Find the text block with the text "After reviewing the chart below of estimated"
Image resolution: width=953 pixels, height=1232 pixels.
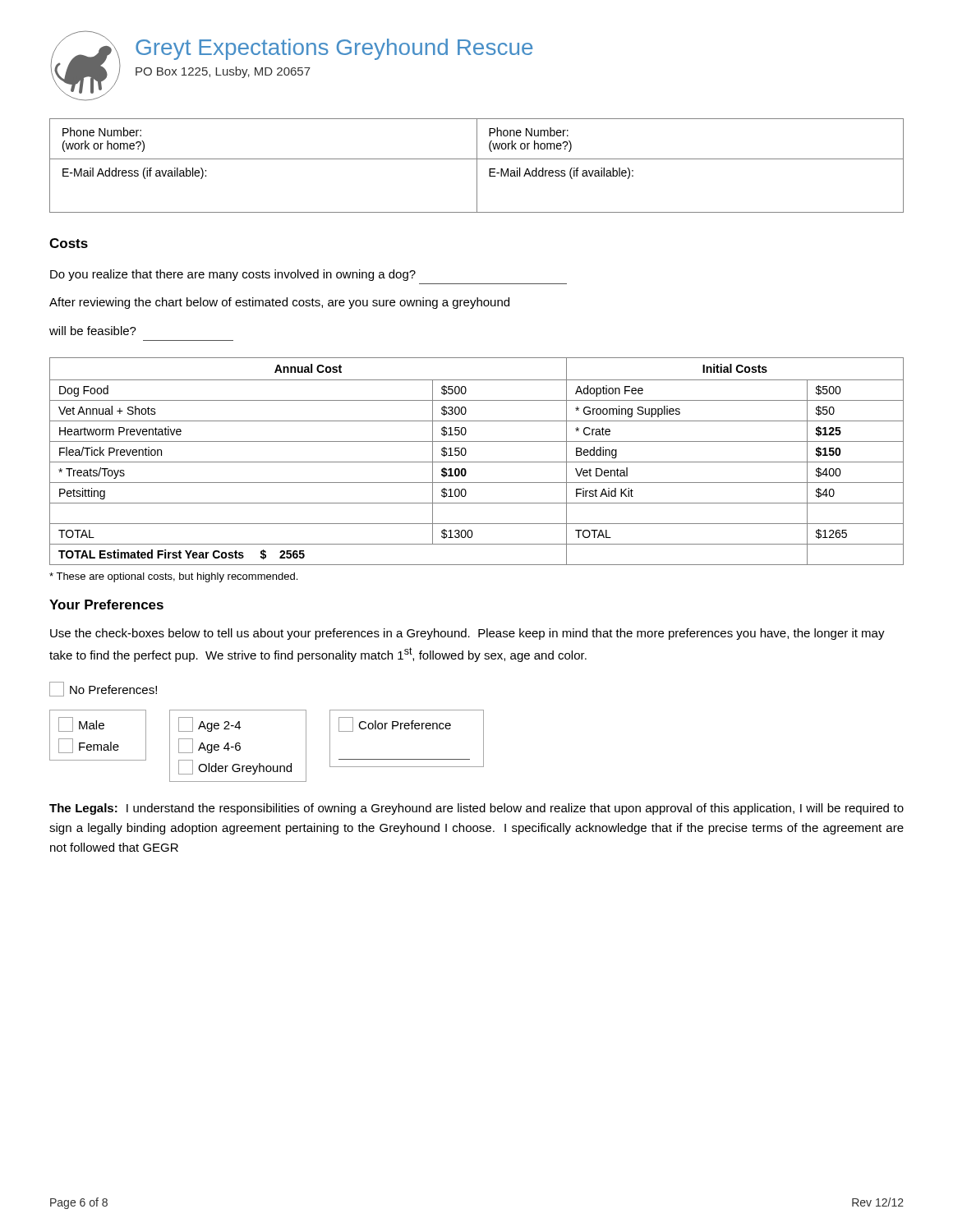click(280, 302)
